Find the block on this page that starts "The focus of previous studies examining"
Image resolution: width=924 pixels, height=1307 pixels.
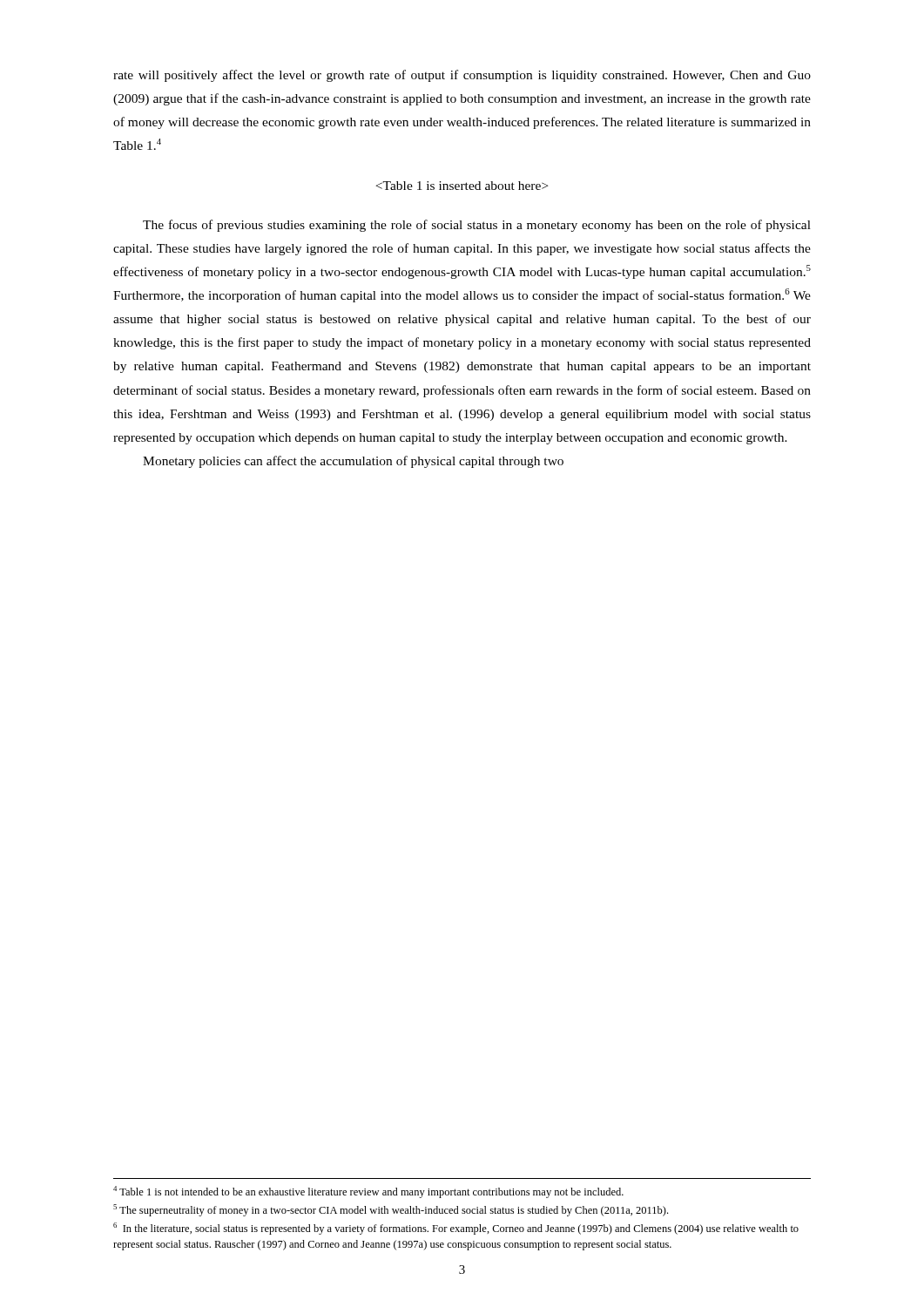click(x=462, y=330)
